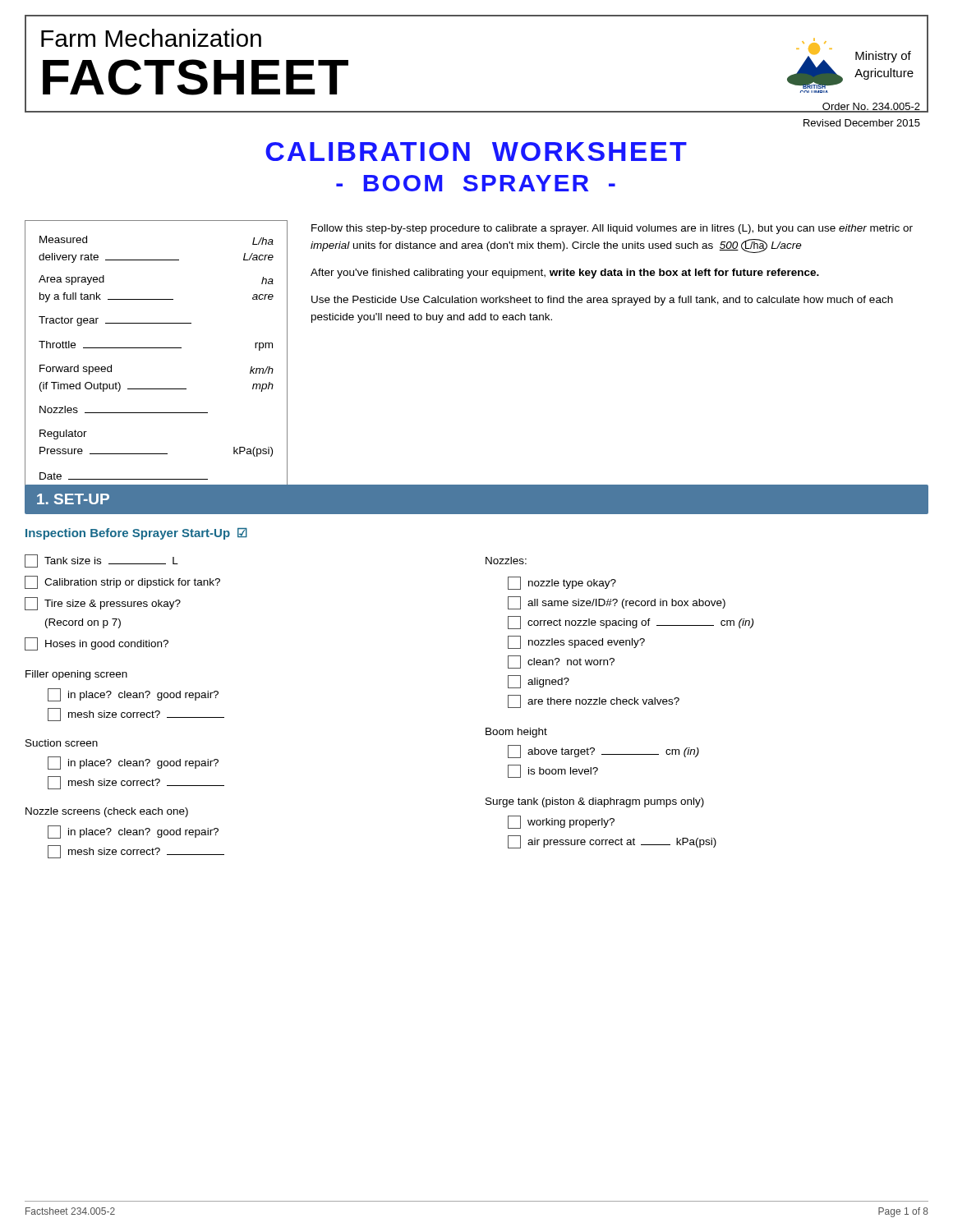Select the list item that reads "all same size/ID#?"
953x1232 pixels.
click(617, 603)
